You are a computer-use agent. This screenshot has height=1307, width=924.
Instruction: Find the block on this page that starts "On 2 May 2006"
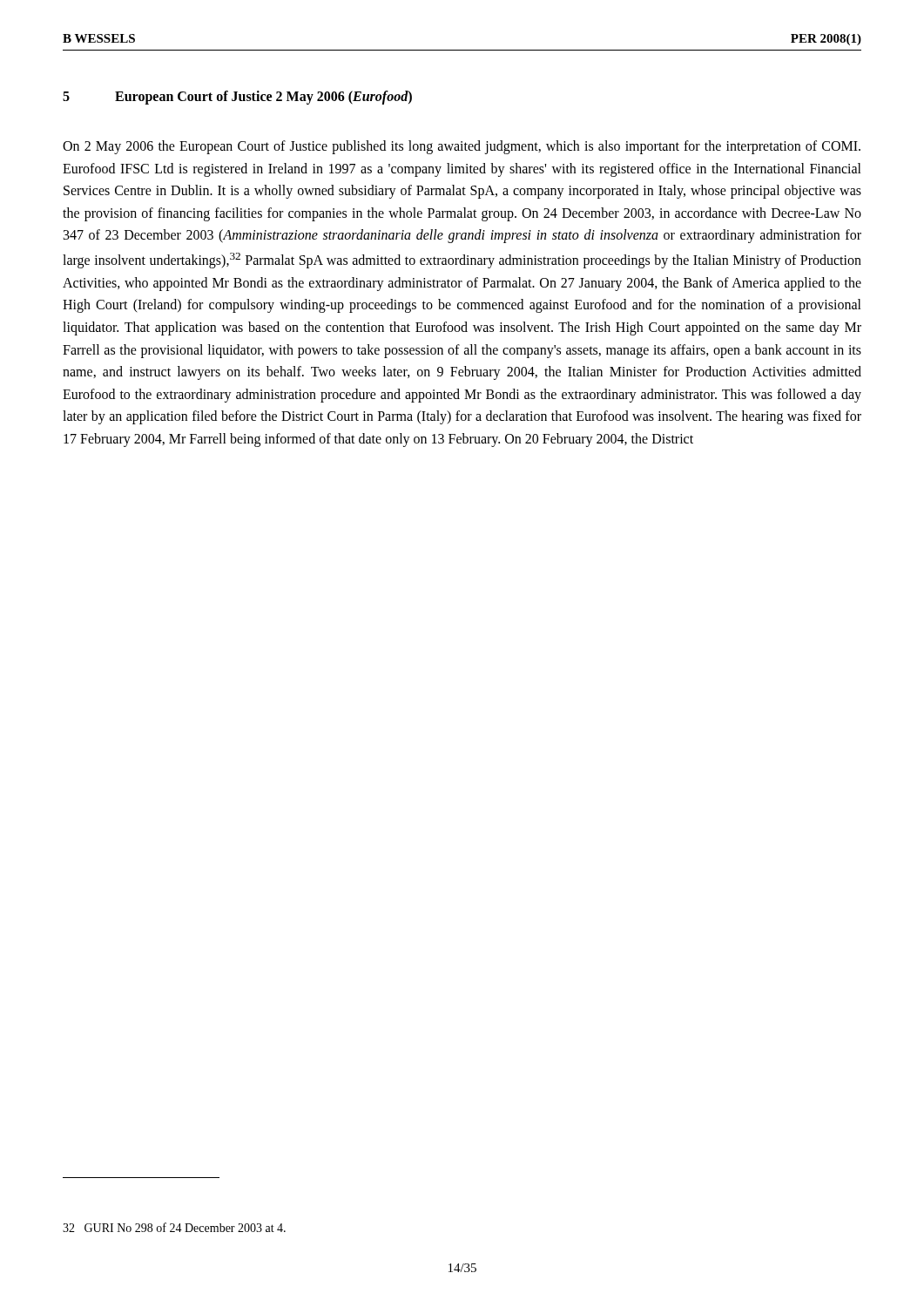tap(462, 293)
